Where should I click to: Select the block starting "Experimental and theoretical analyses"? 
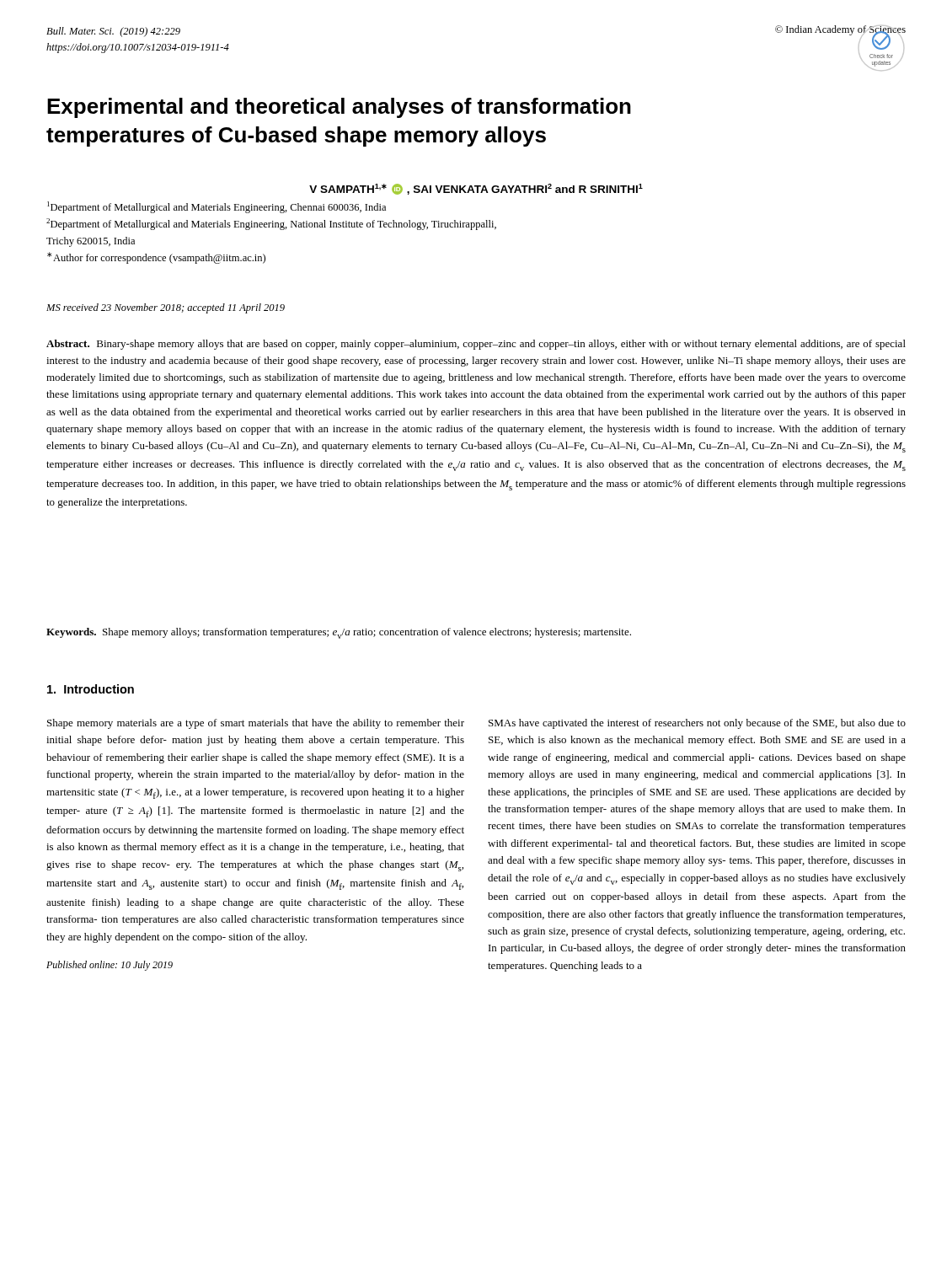coord(436,121)
